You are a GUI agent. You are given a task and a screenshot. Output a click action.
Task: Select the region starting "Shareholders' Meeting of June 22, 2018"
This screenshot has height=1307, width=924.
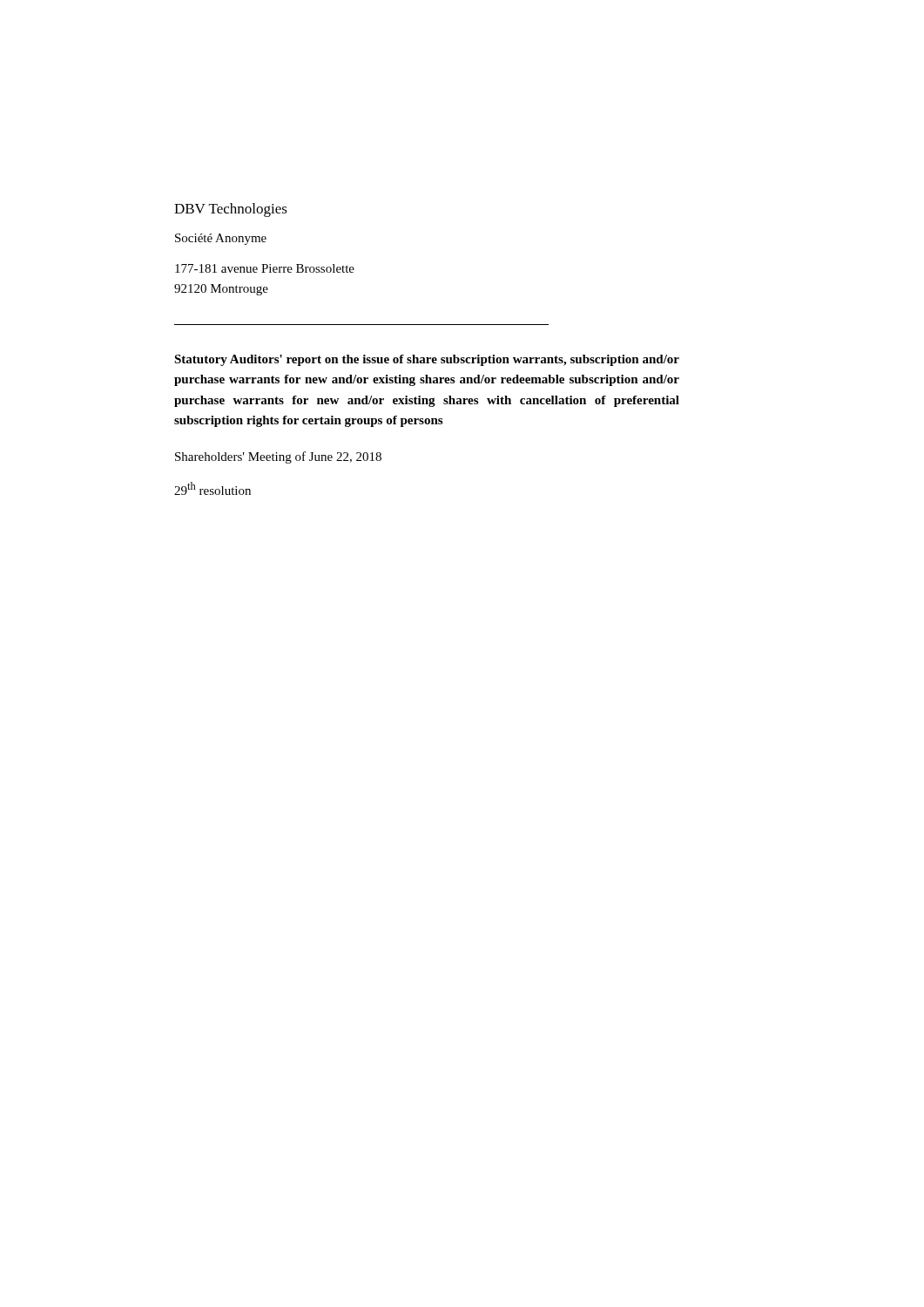278,457
